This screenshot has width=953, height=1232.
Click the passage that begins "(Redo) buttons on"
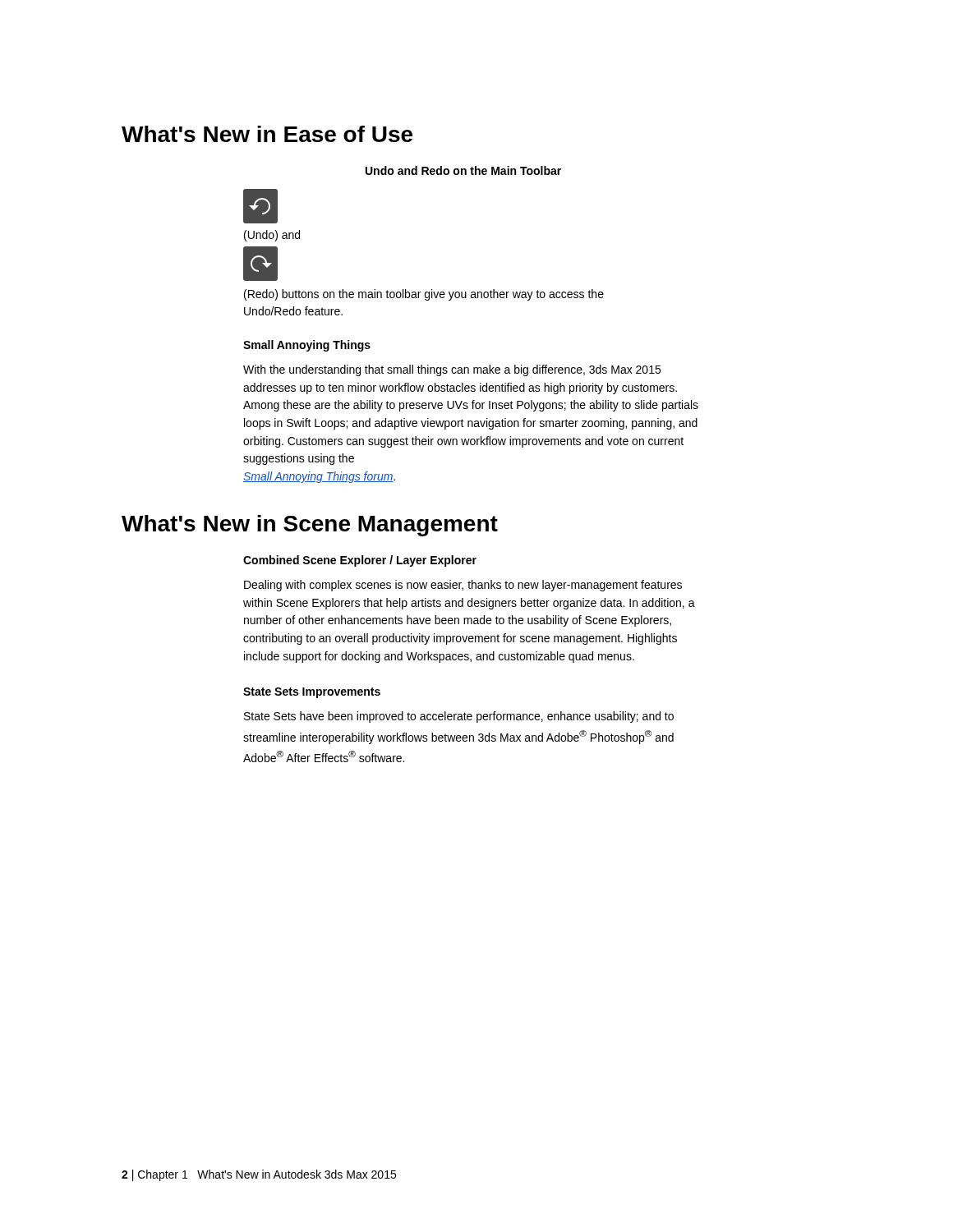point(424,303)
